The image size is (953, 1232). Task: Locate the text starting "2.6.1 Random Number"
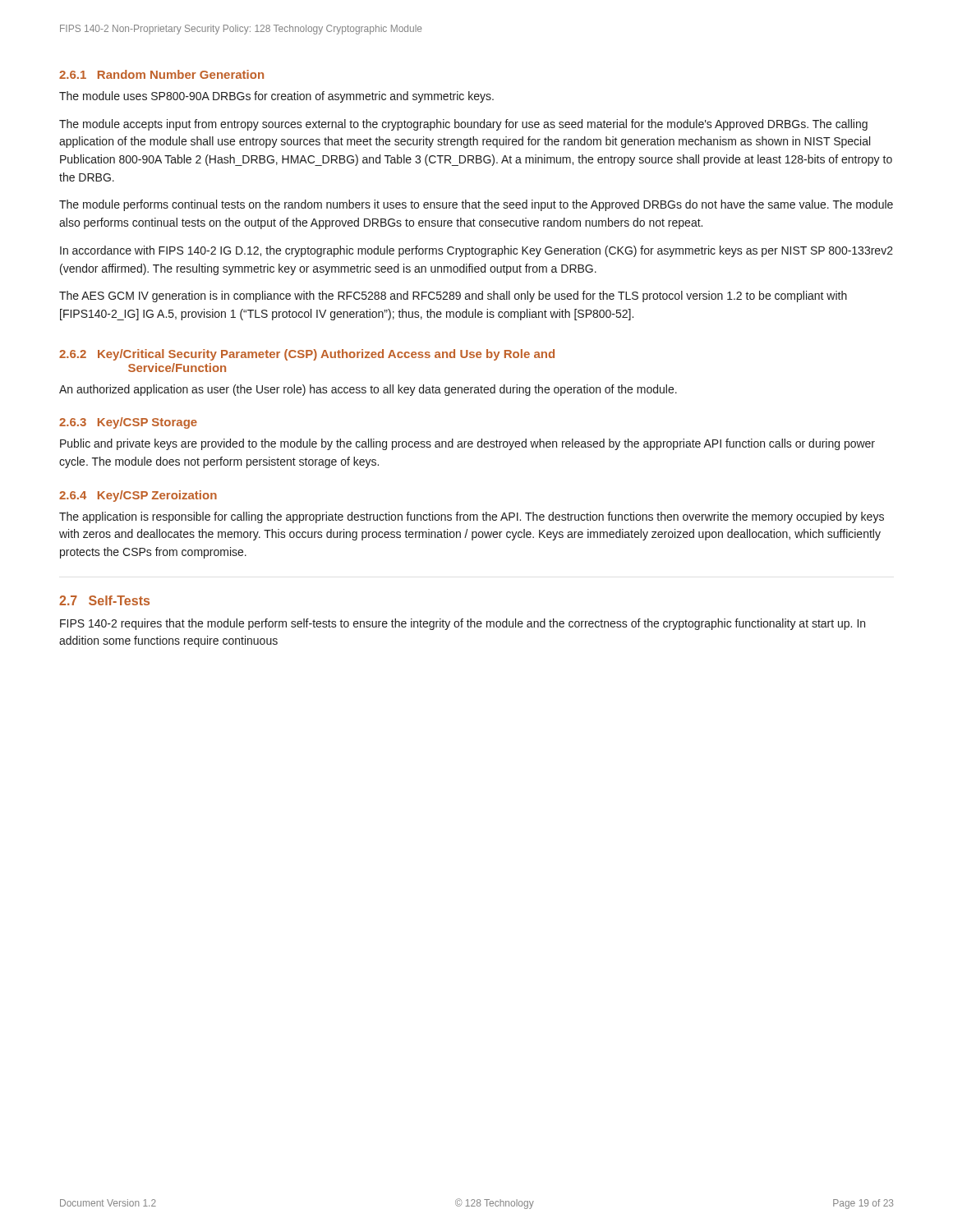point(162,74)
